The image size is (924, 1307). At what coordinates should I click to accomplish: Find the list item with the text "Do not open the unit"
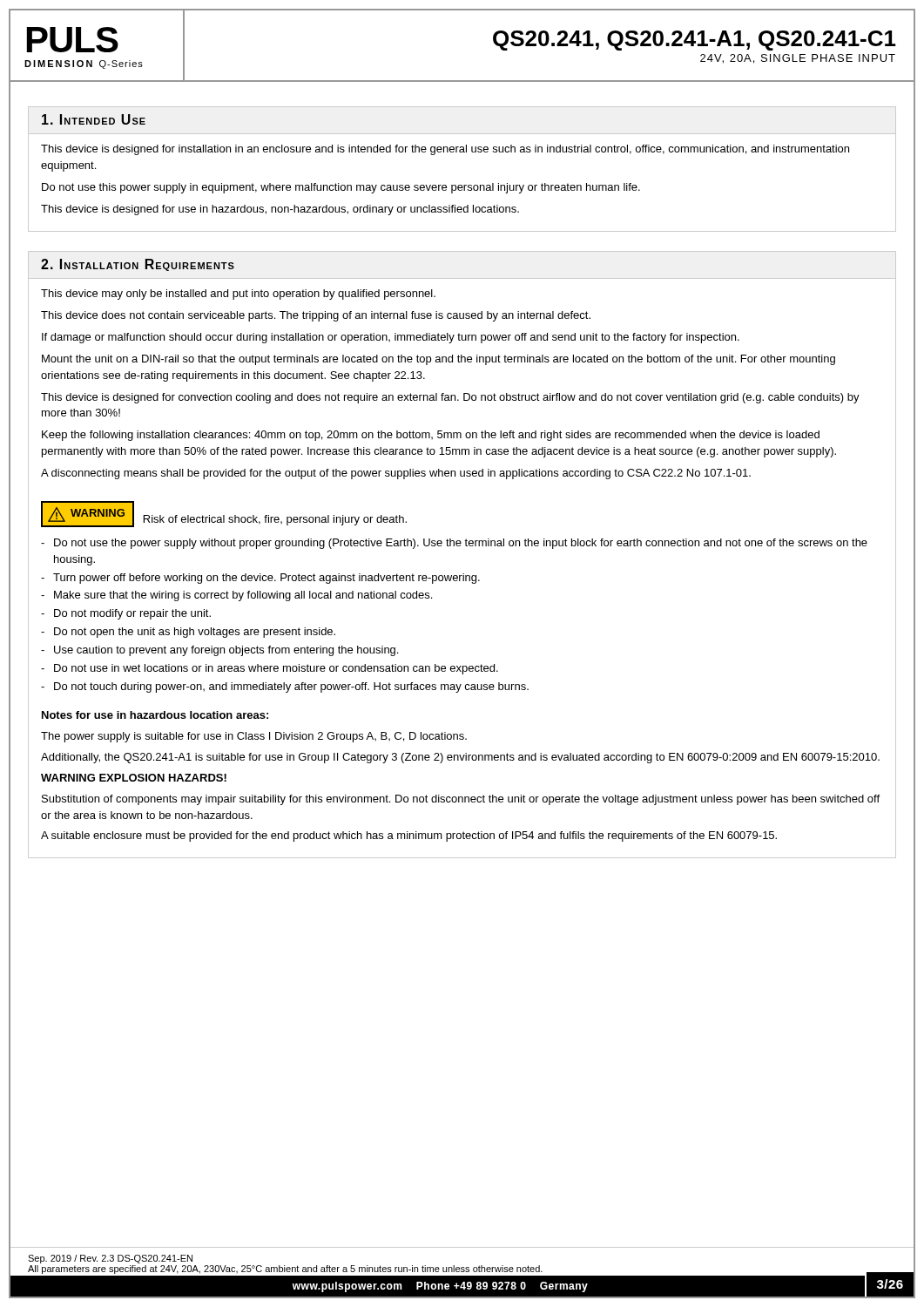click(195, 631)
